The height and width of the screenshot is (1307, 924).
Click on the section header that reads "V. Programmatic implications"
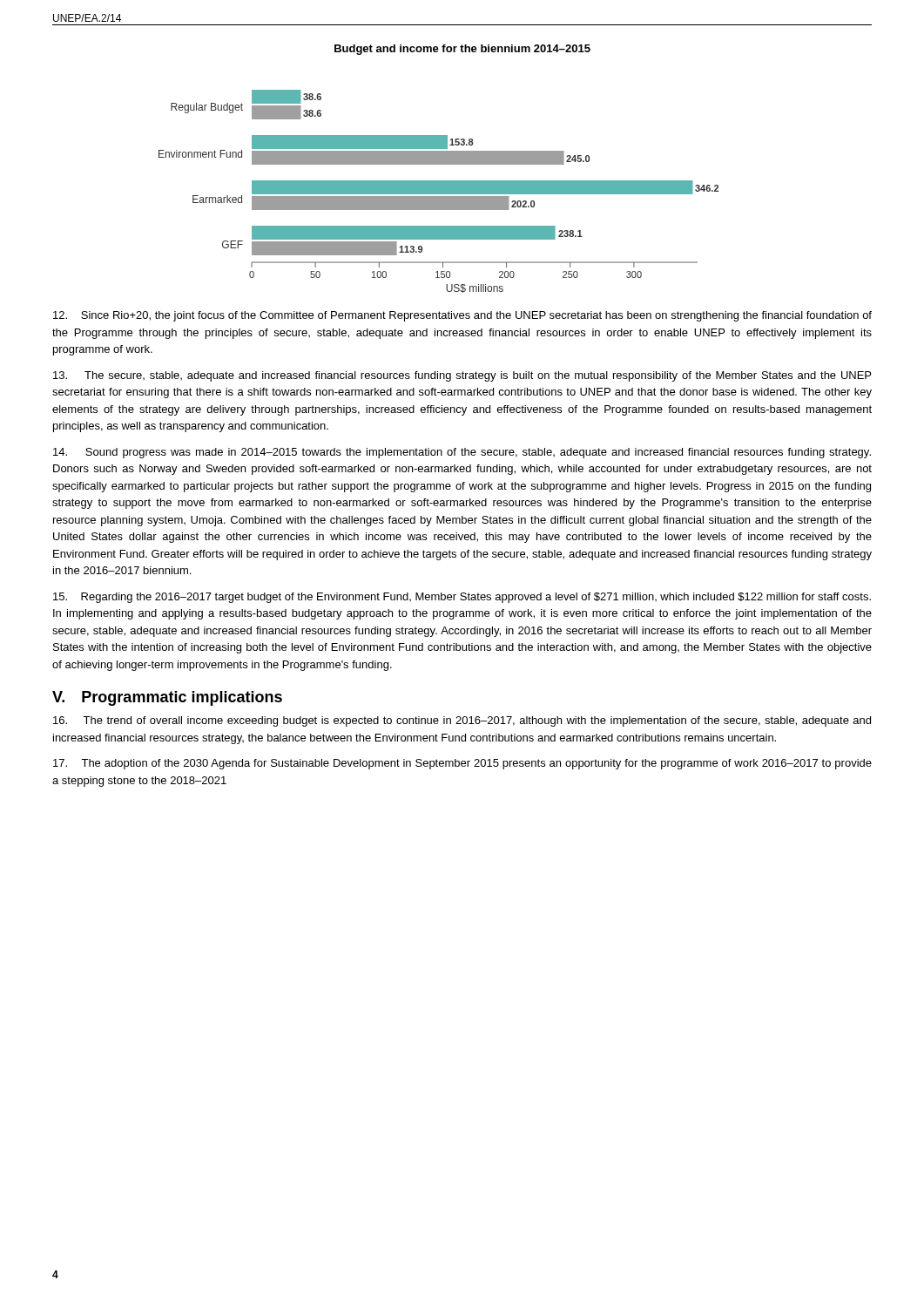click(x=167, y=698)
